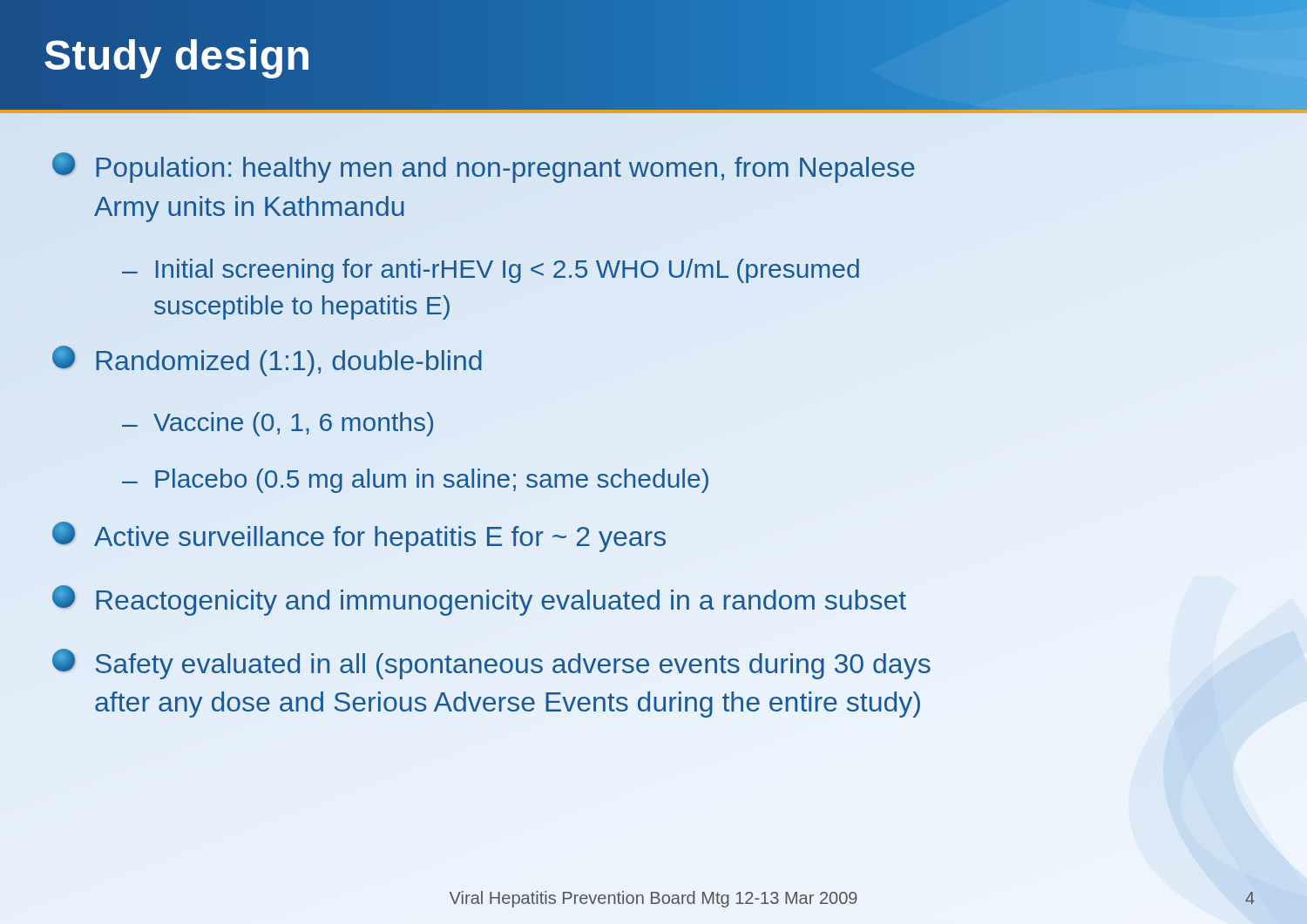This screenshot has height=924, width=1307.
Task: Point to the text block starting "– Vaccine (0,"
Action: pos(278,424)
